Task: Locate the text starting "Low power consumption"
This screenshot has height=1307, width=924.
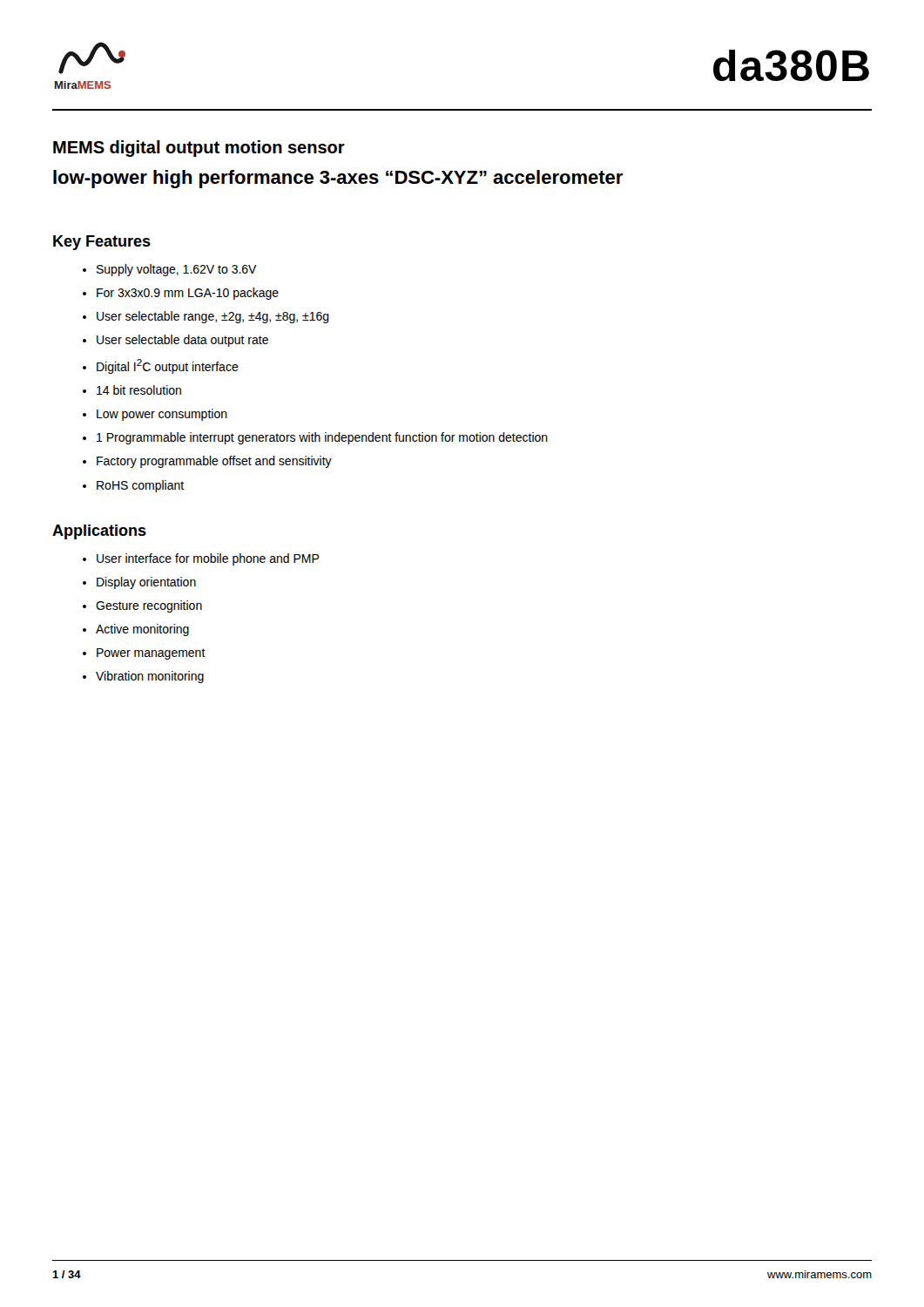Action: (x=162, y=414)
